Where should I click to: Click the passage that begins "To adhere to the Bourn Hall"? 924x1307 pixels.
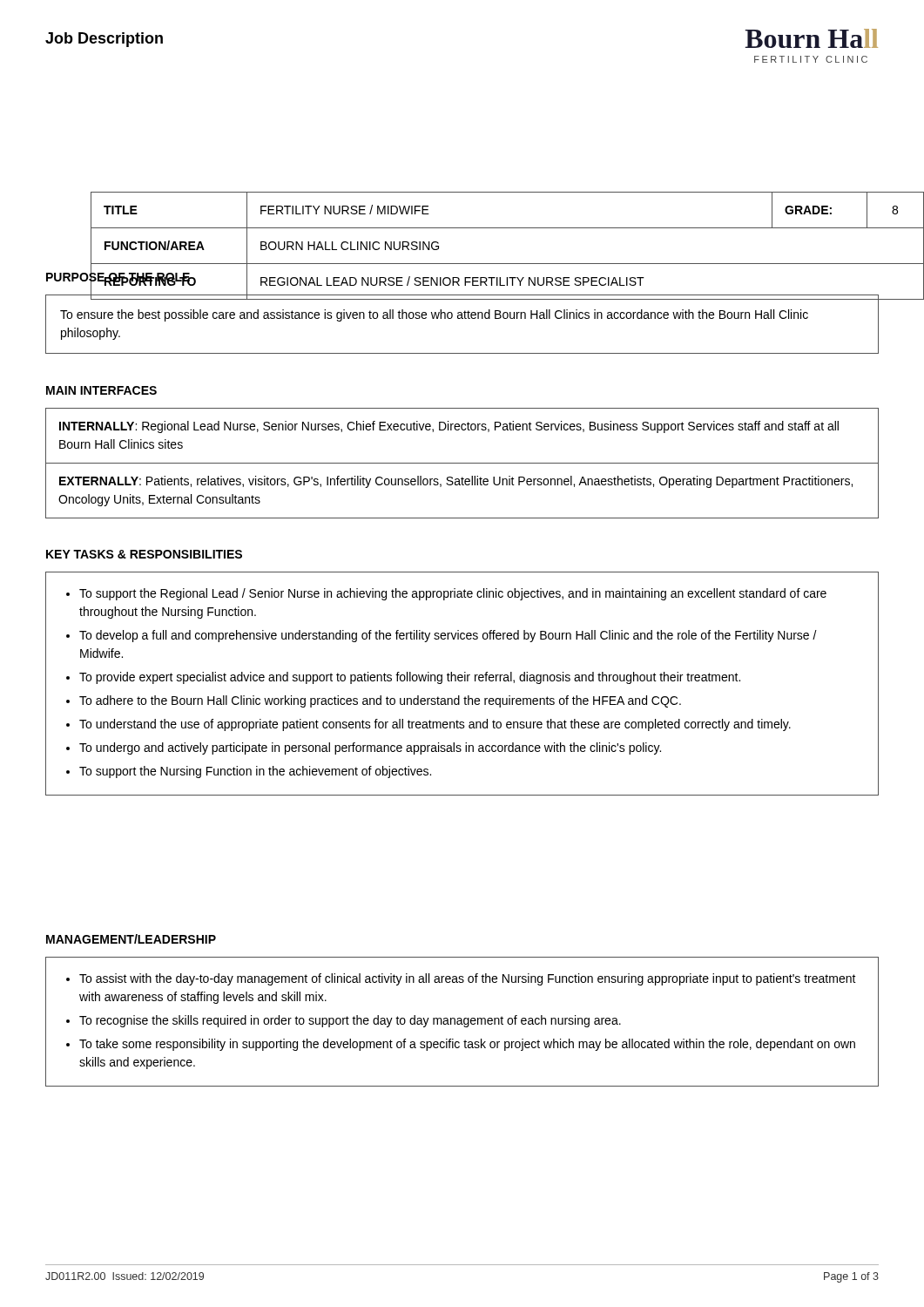click(x=381, y=701)
